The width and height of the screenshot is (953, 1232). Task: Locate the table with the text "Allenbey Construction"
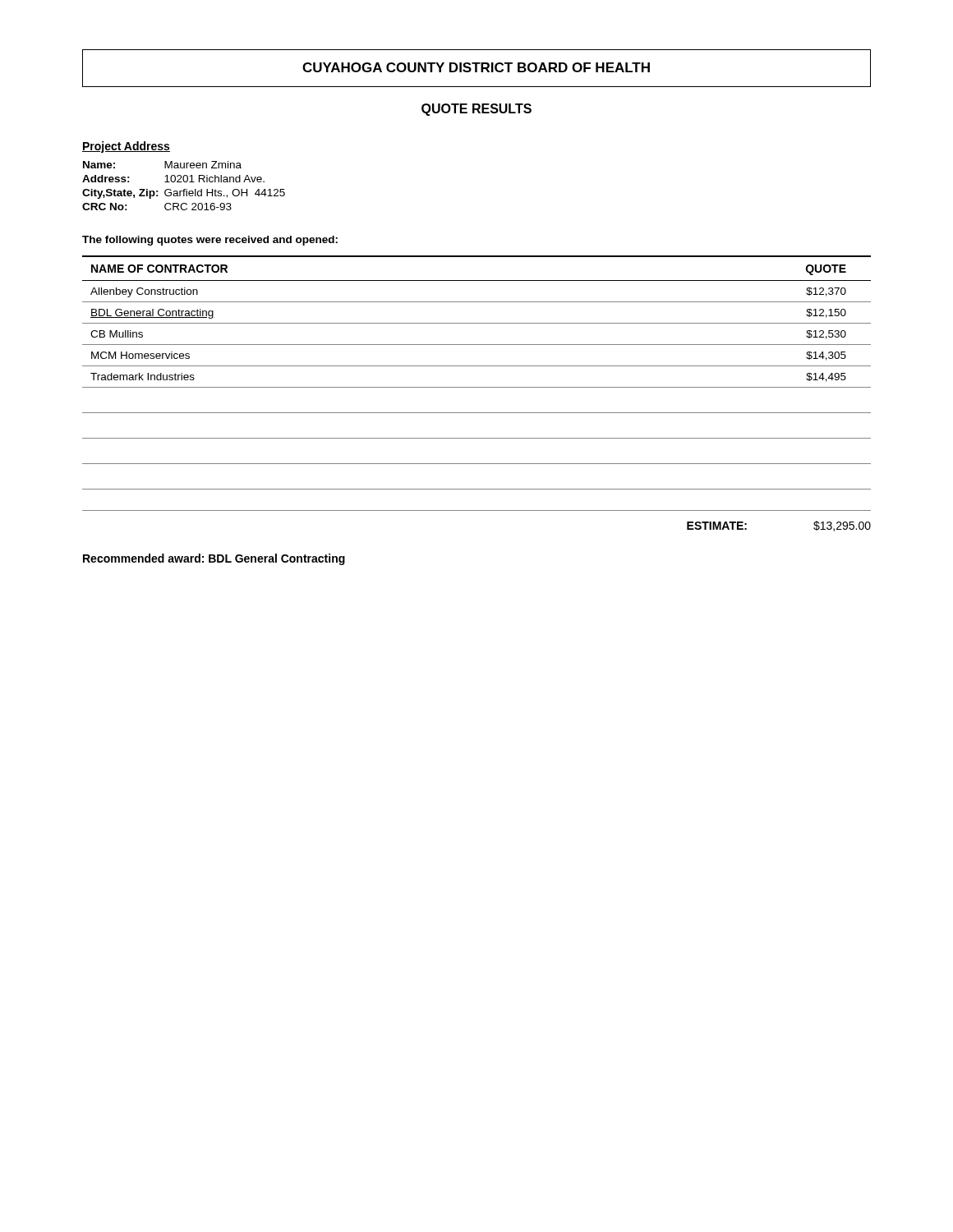(476, 383)
